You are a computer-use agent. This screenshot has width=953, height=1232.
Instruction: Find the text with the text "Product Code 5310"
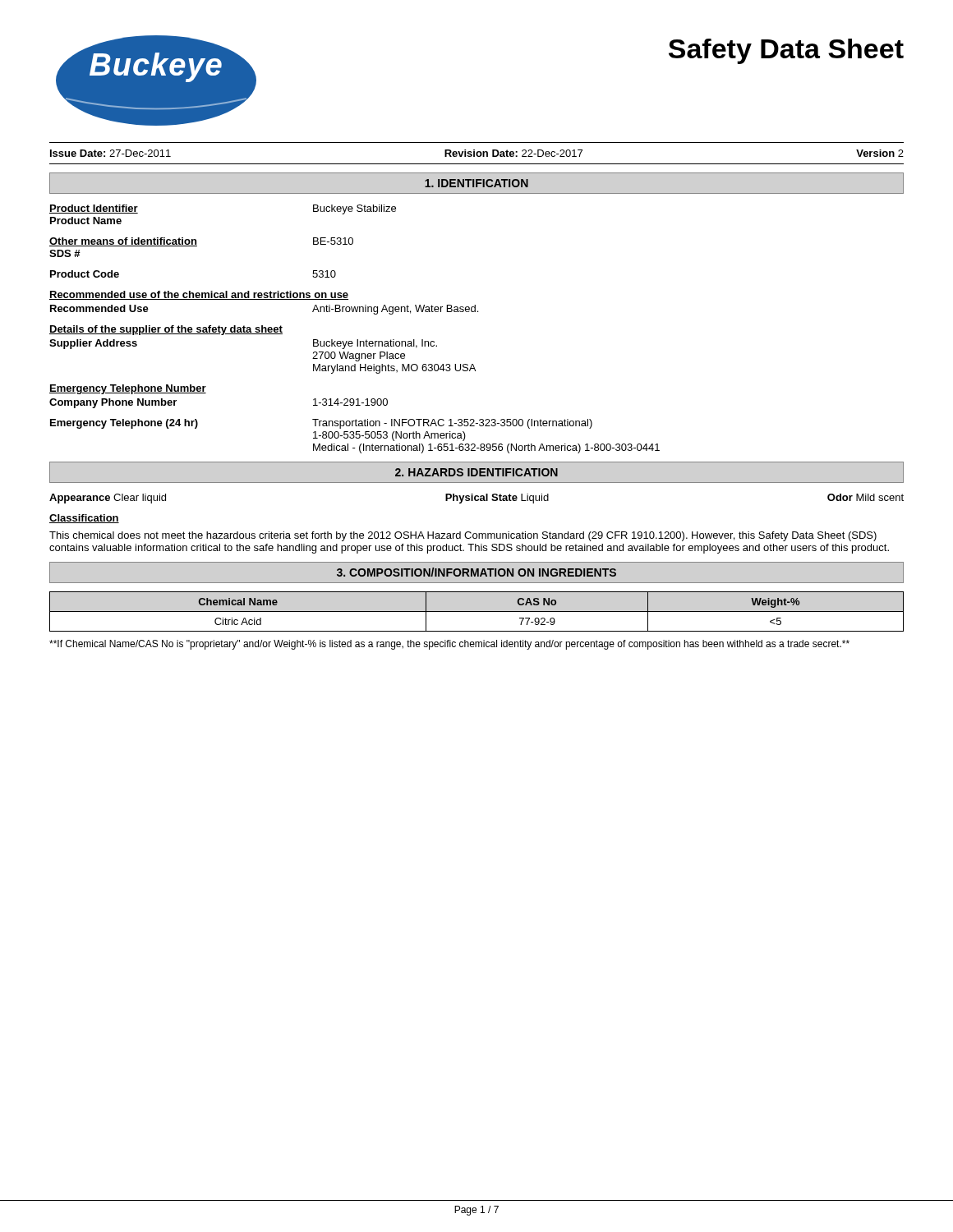coord(83,273)
